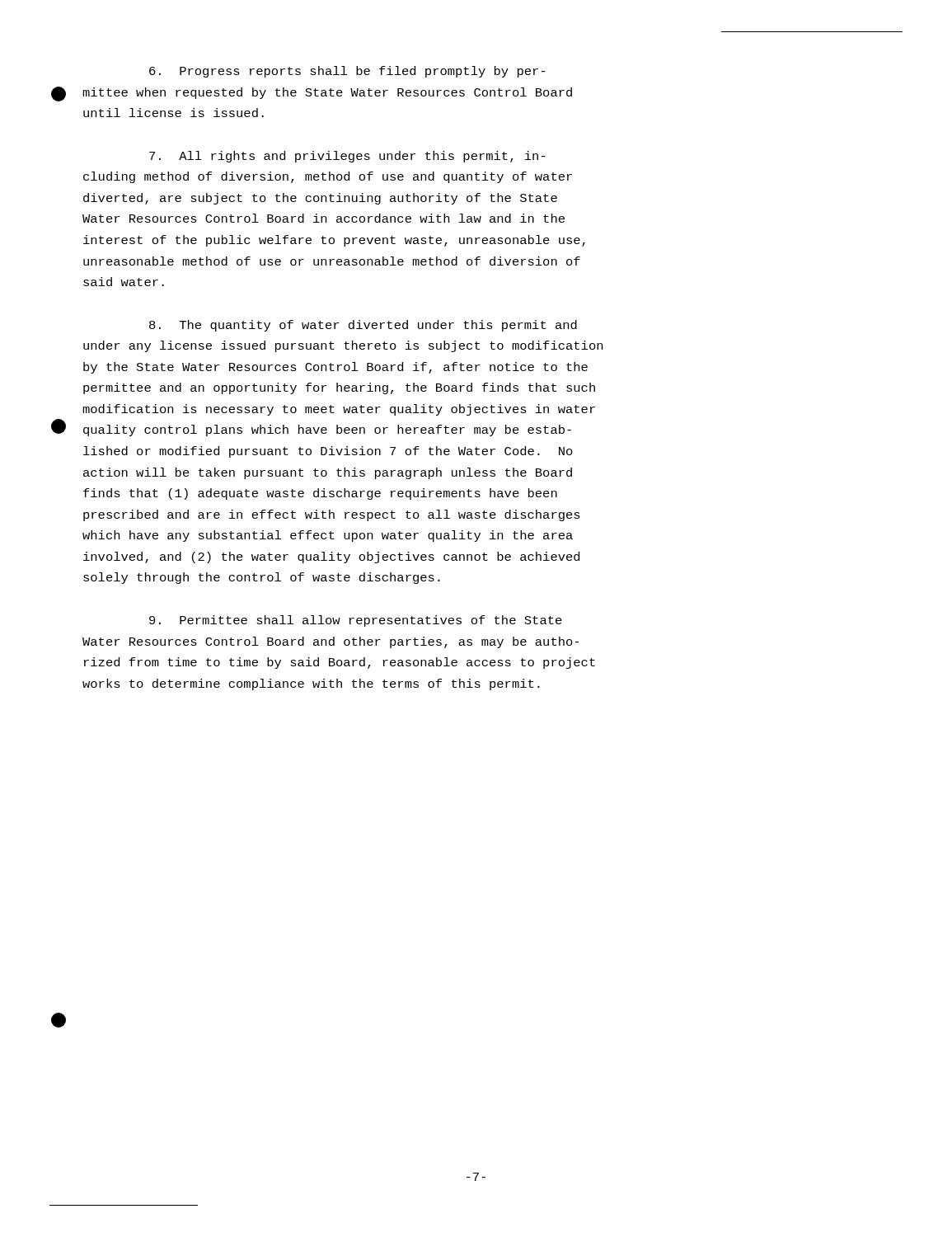Locate the text block that says "Progress reports shall be filed promptly by per-"

coord(480,93)
